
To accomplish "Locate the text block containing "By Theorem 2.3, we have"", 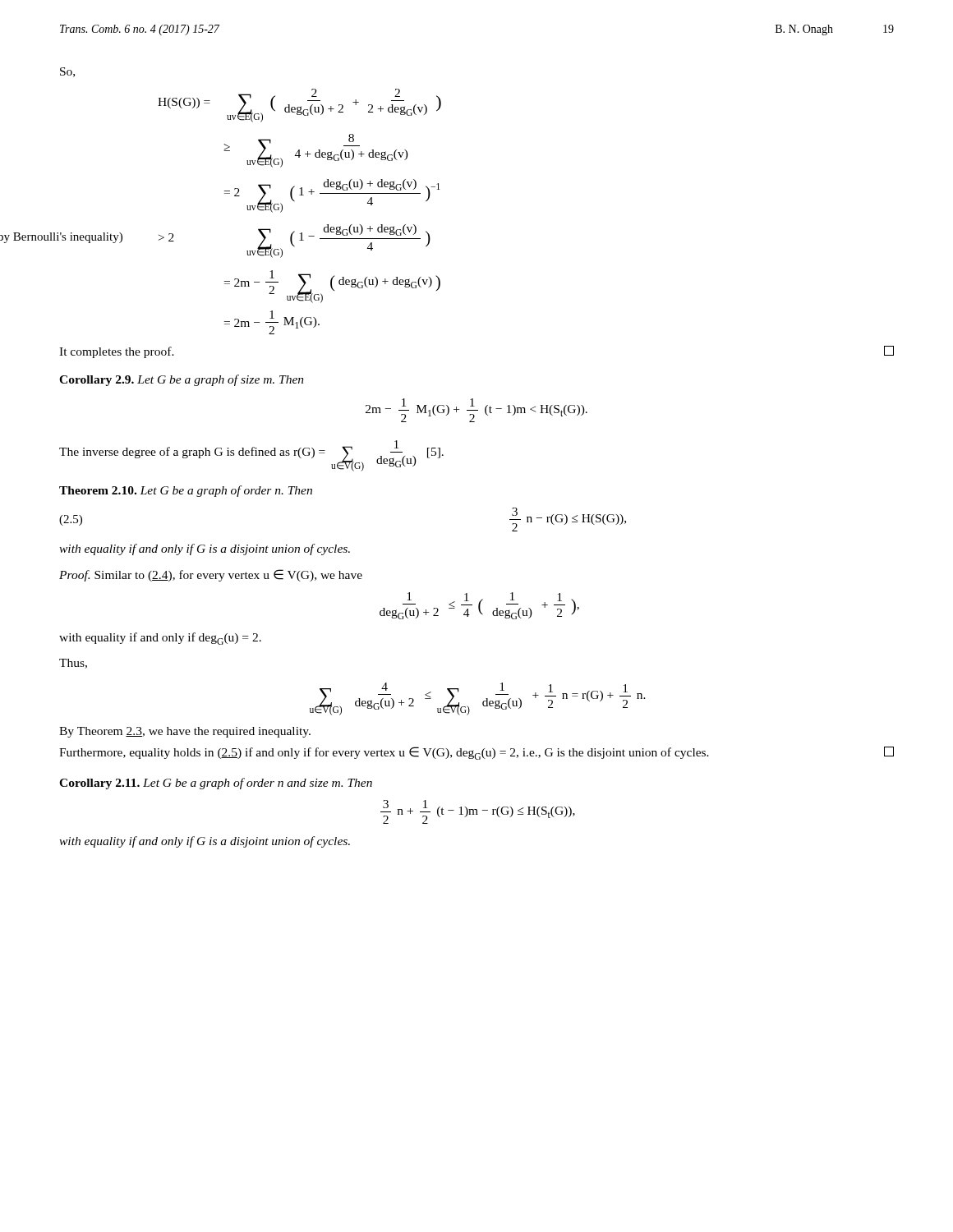I will [185, 730].
